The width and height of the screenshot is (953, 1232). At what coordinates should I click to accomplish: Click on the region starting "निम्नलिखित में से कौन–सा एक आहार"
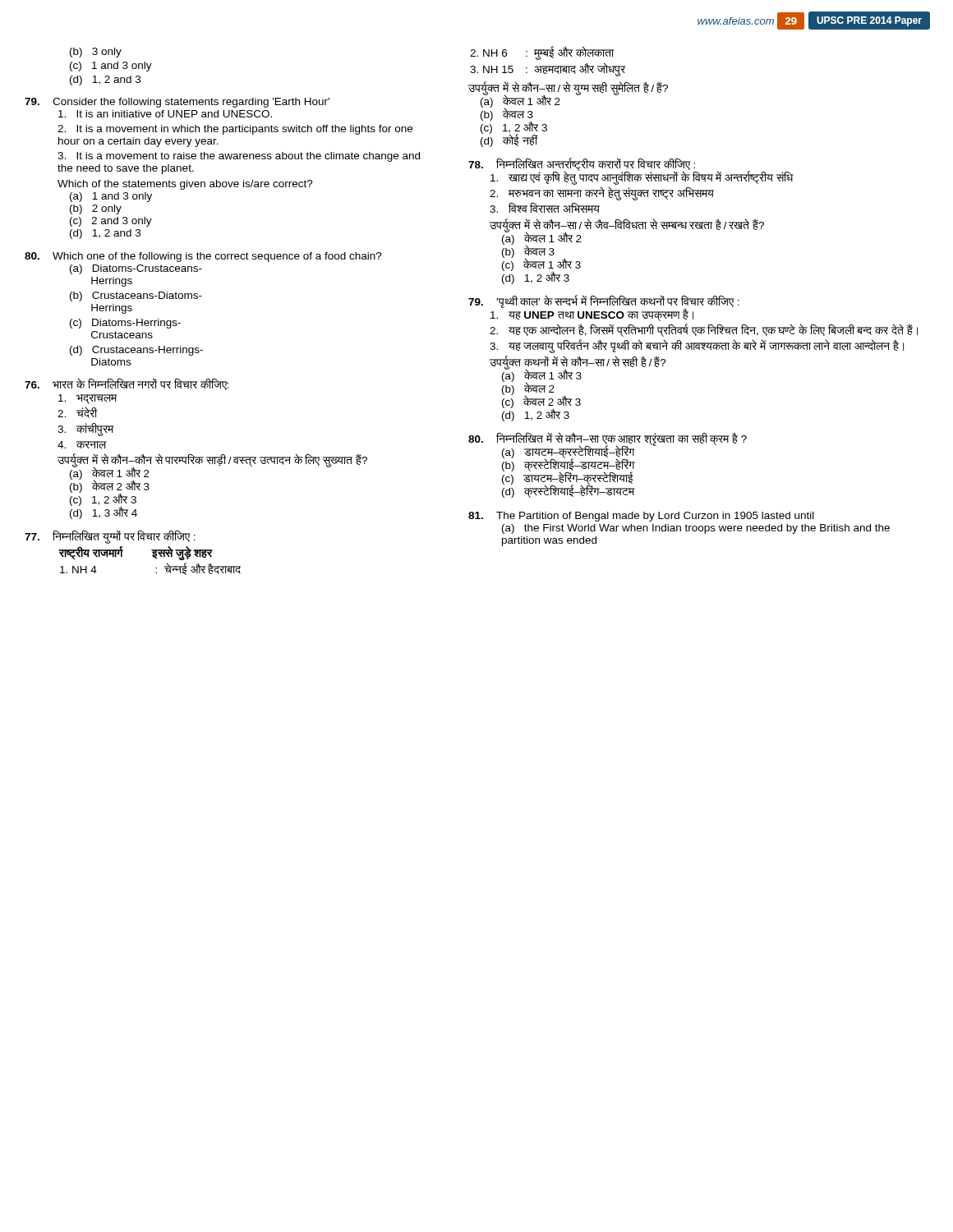pos(696,466)
